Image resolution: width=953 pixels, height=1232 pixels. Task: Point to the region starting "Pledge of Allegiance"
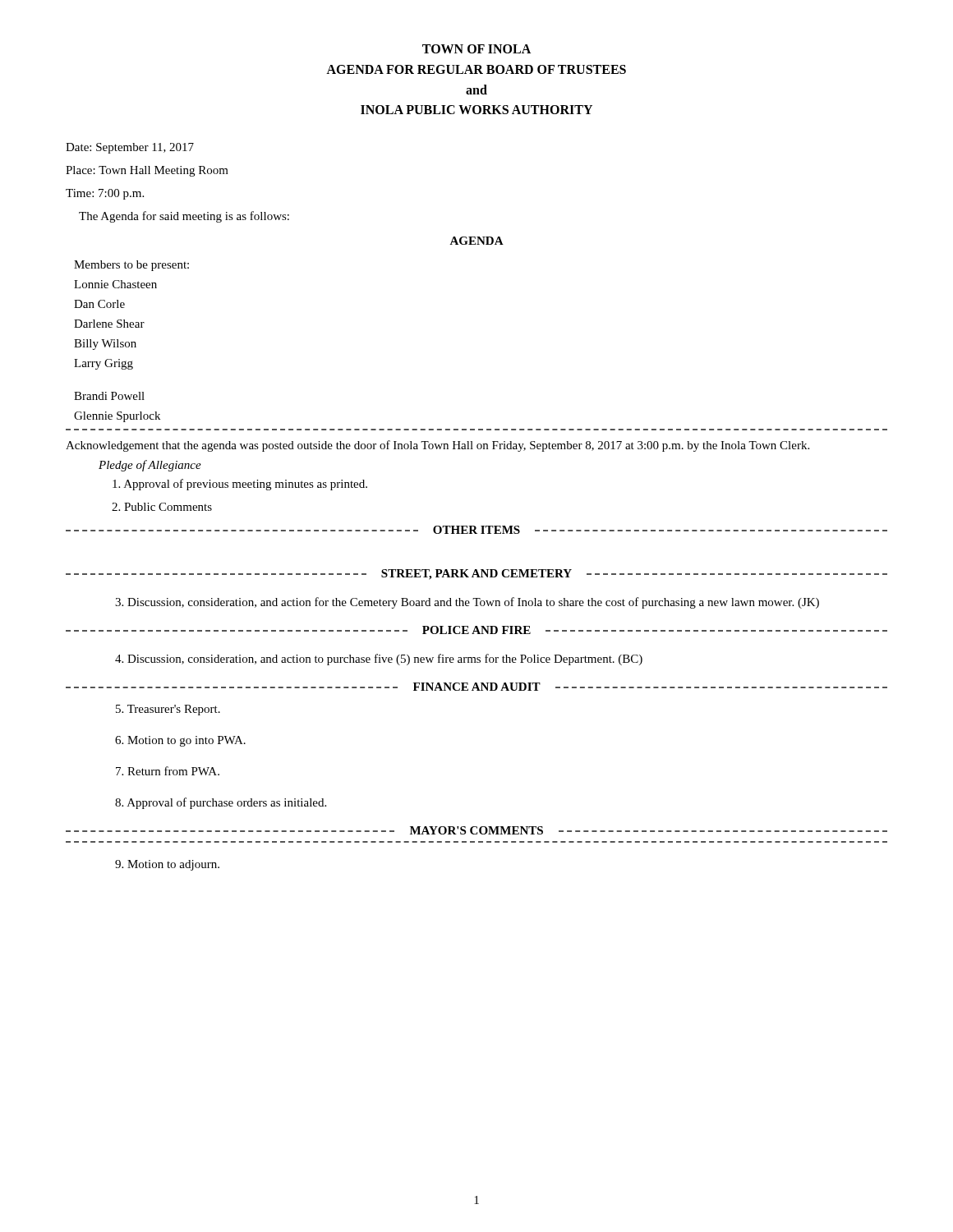pyautogui.click(x=150, y=465)
